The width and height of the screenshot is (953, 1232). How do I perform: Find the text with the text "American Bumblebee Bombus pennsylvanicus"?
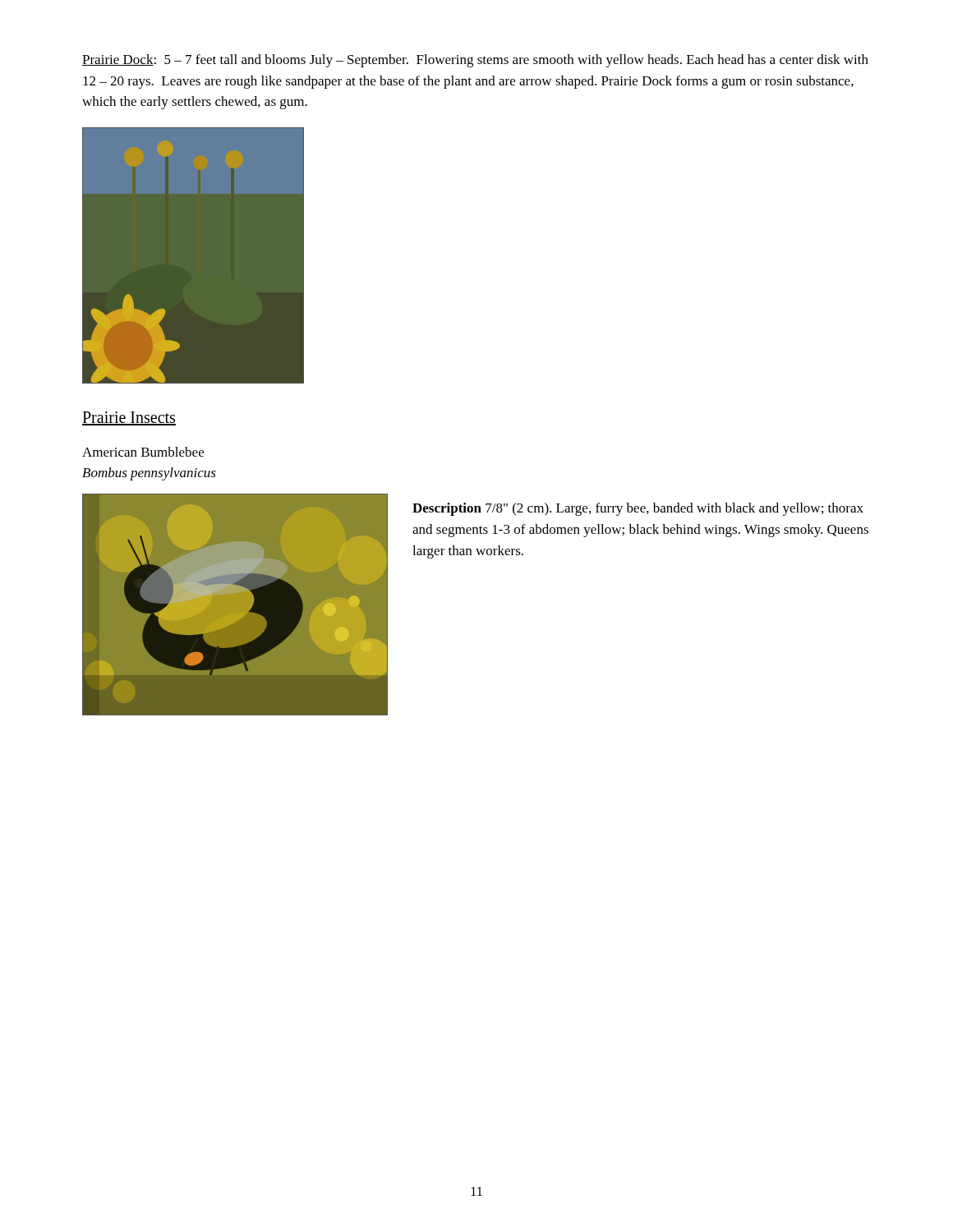(x=149, y=462)
